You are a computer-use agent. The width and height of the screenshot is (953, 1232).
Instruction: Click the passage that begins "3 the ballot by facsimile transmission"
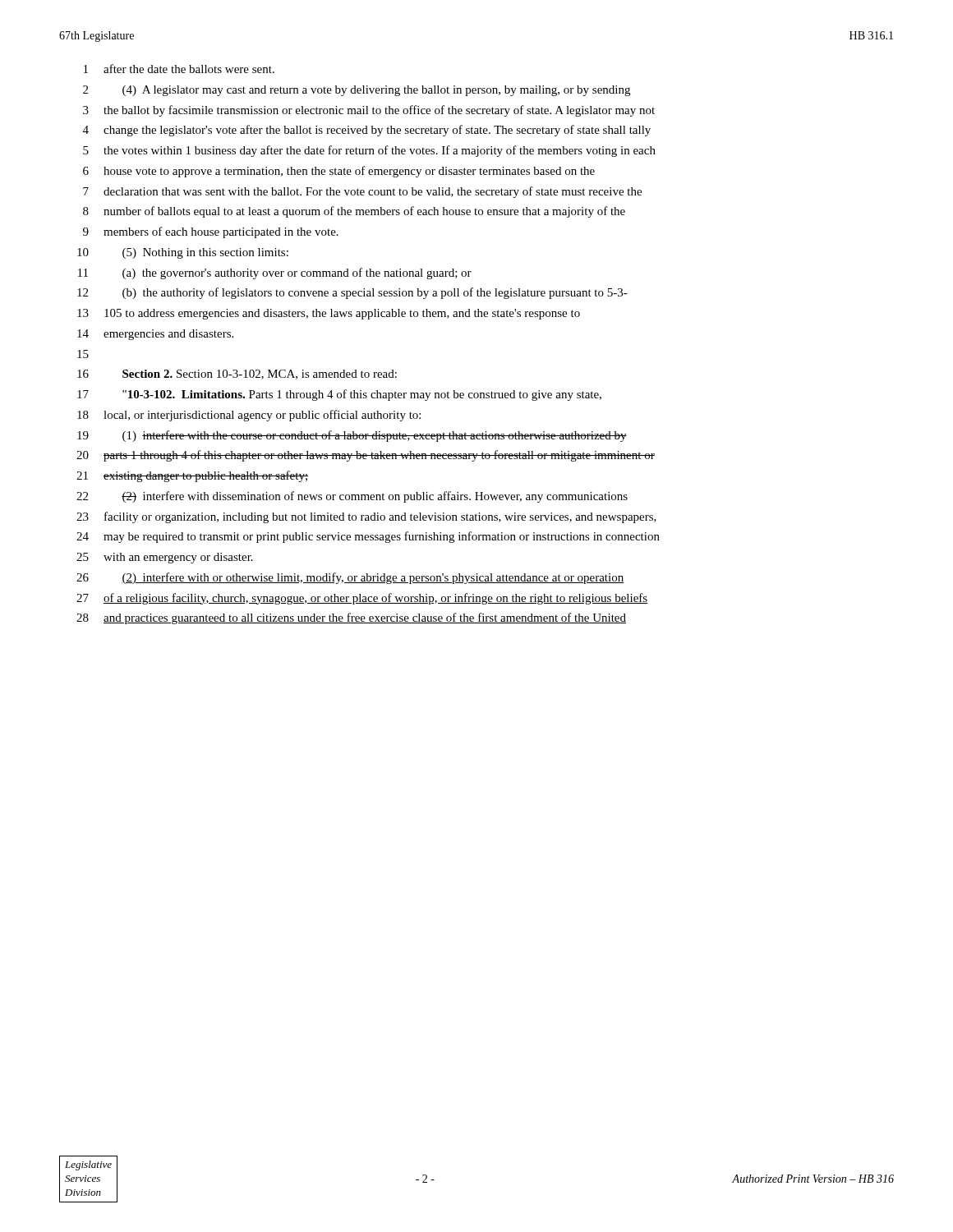click(x=476, y=110)
